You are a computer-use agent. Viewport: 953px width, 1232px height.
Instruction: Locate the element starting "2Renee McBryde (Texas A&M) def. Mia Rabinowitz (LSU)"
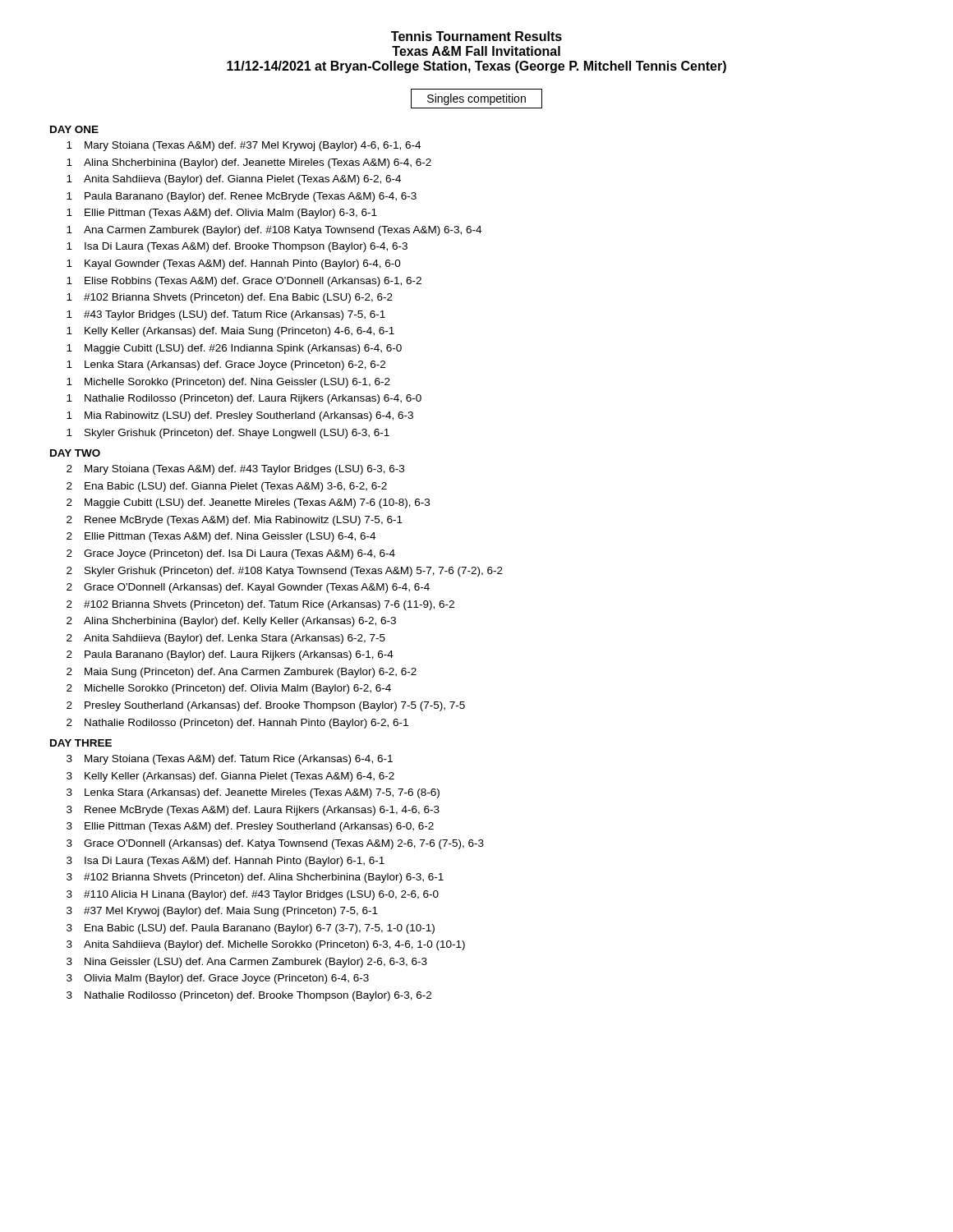coord(235,521)
